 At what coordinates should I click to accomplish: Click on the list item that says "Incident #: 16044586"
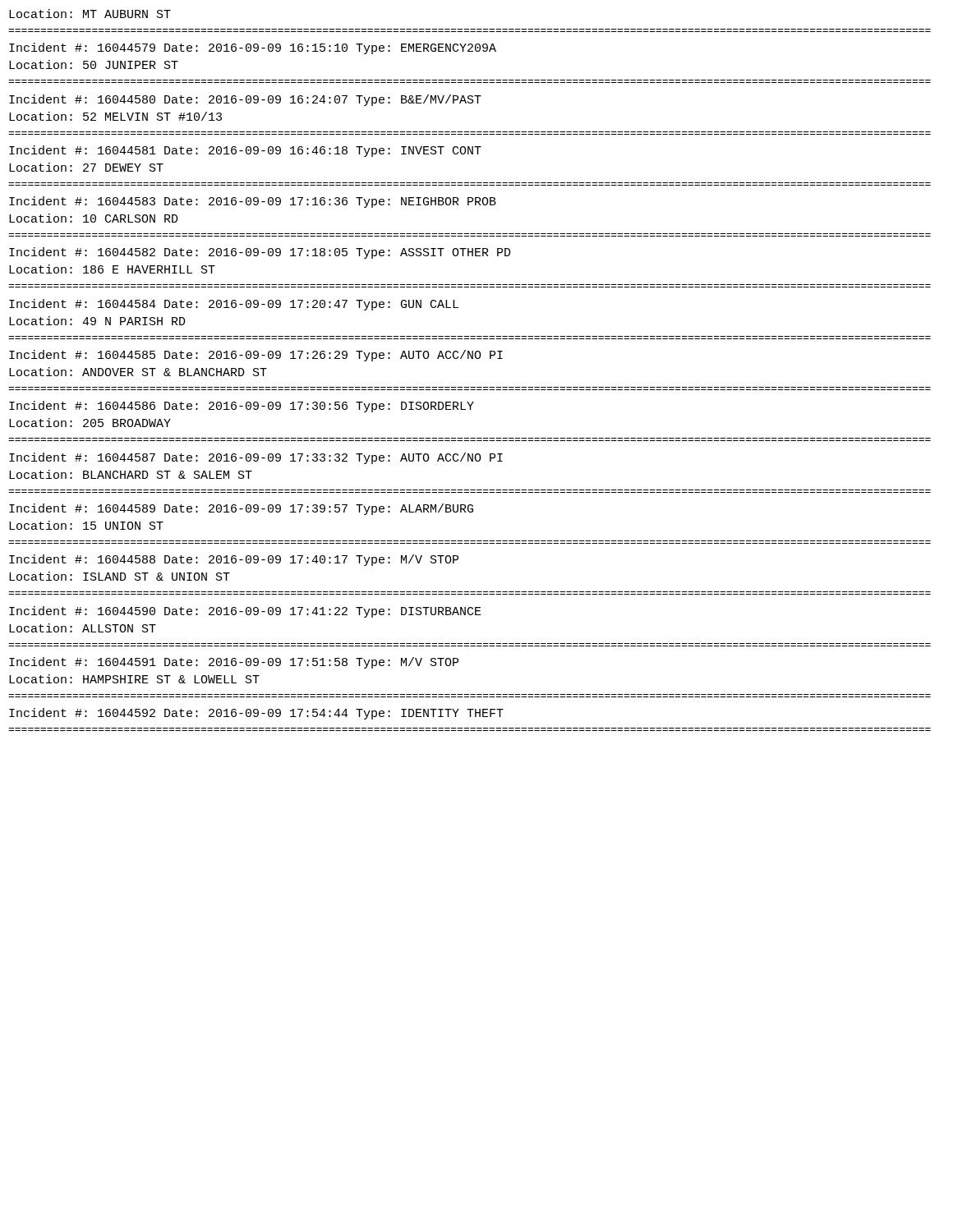tap(476, 416)
